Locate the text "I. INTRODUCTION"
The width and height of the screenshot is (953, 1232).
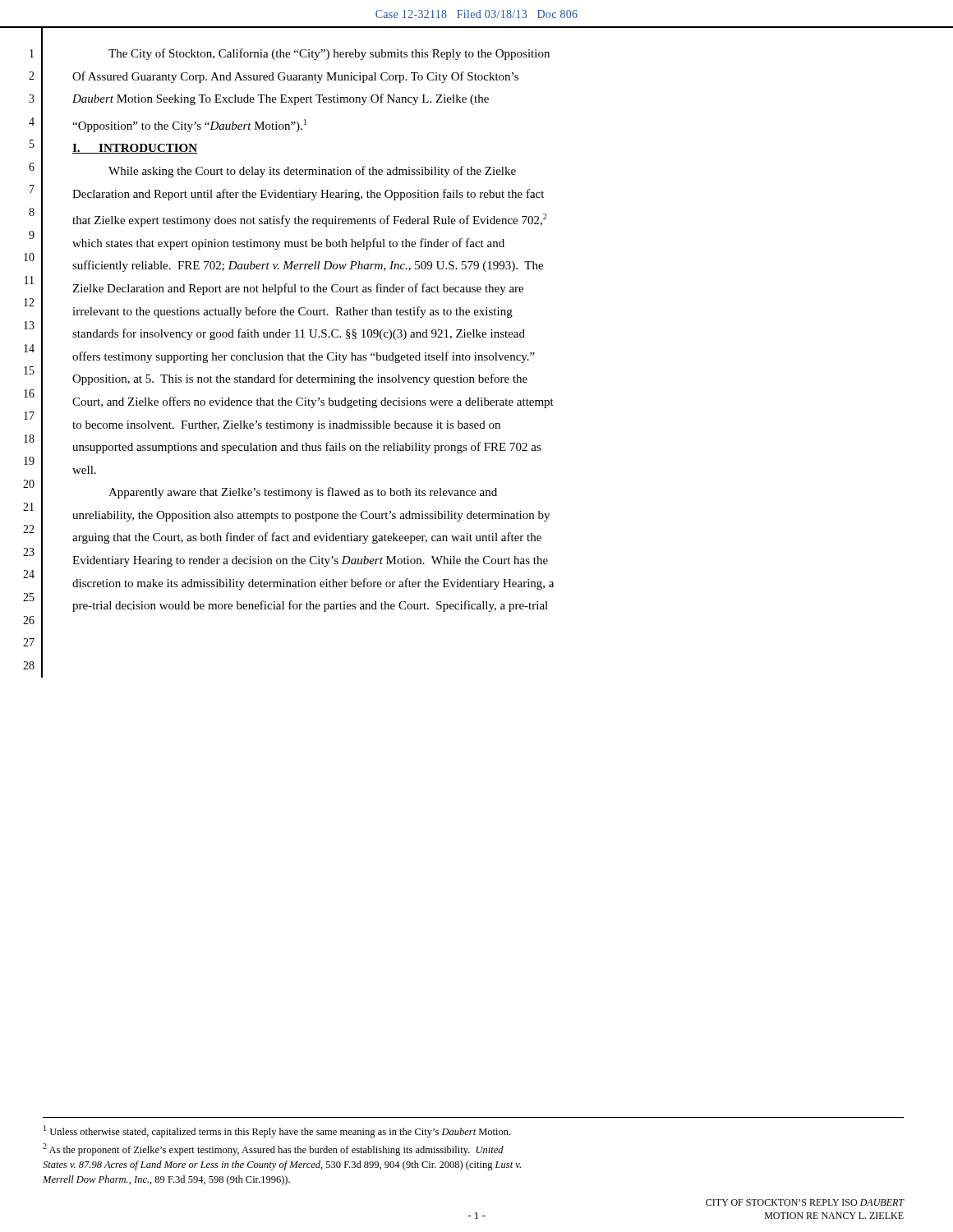(135, 148)
